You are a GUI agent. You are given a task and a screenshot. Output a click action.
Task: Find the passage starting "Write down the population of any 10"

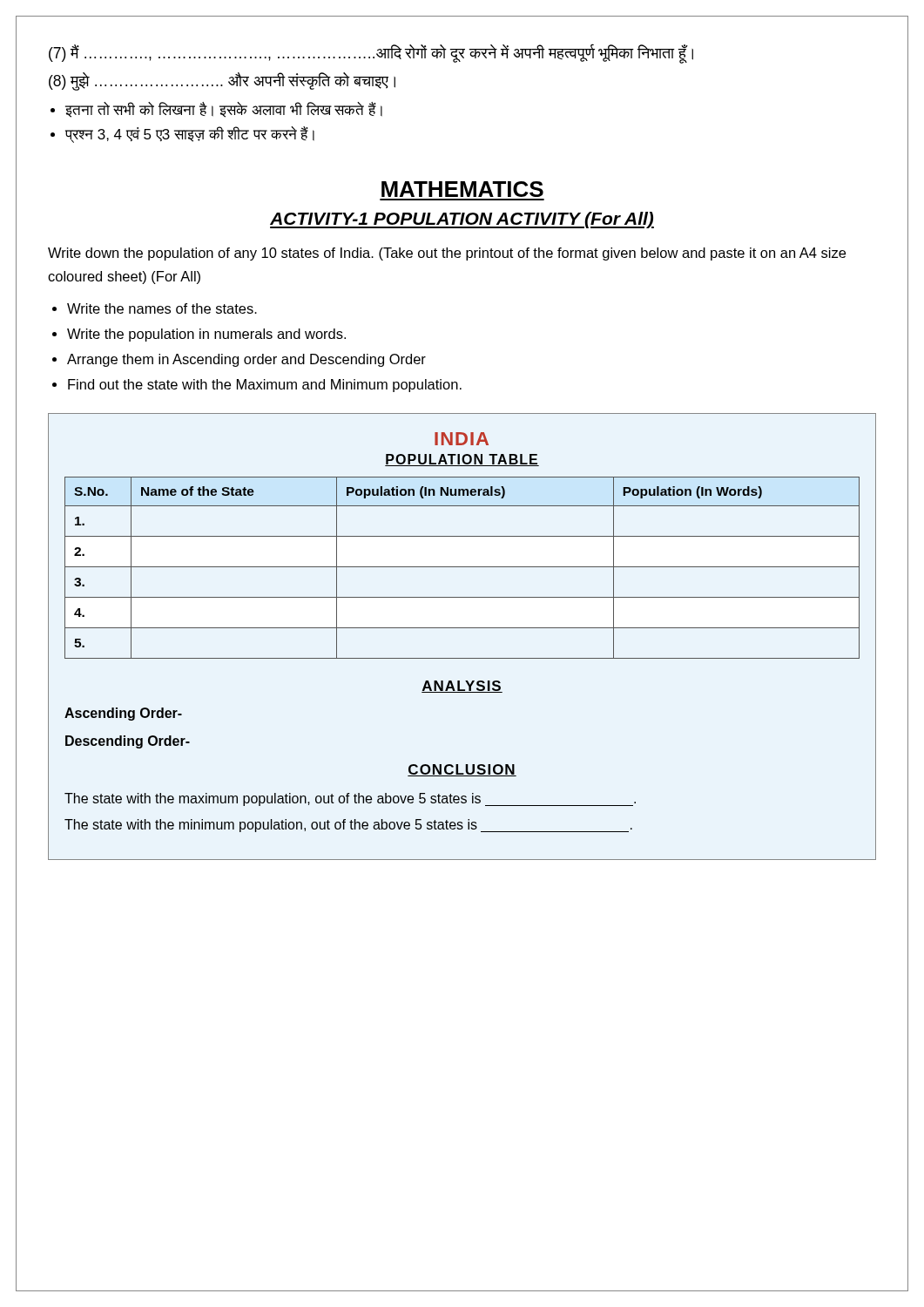click(x=447, y=264)
